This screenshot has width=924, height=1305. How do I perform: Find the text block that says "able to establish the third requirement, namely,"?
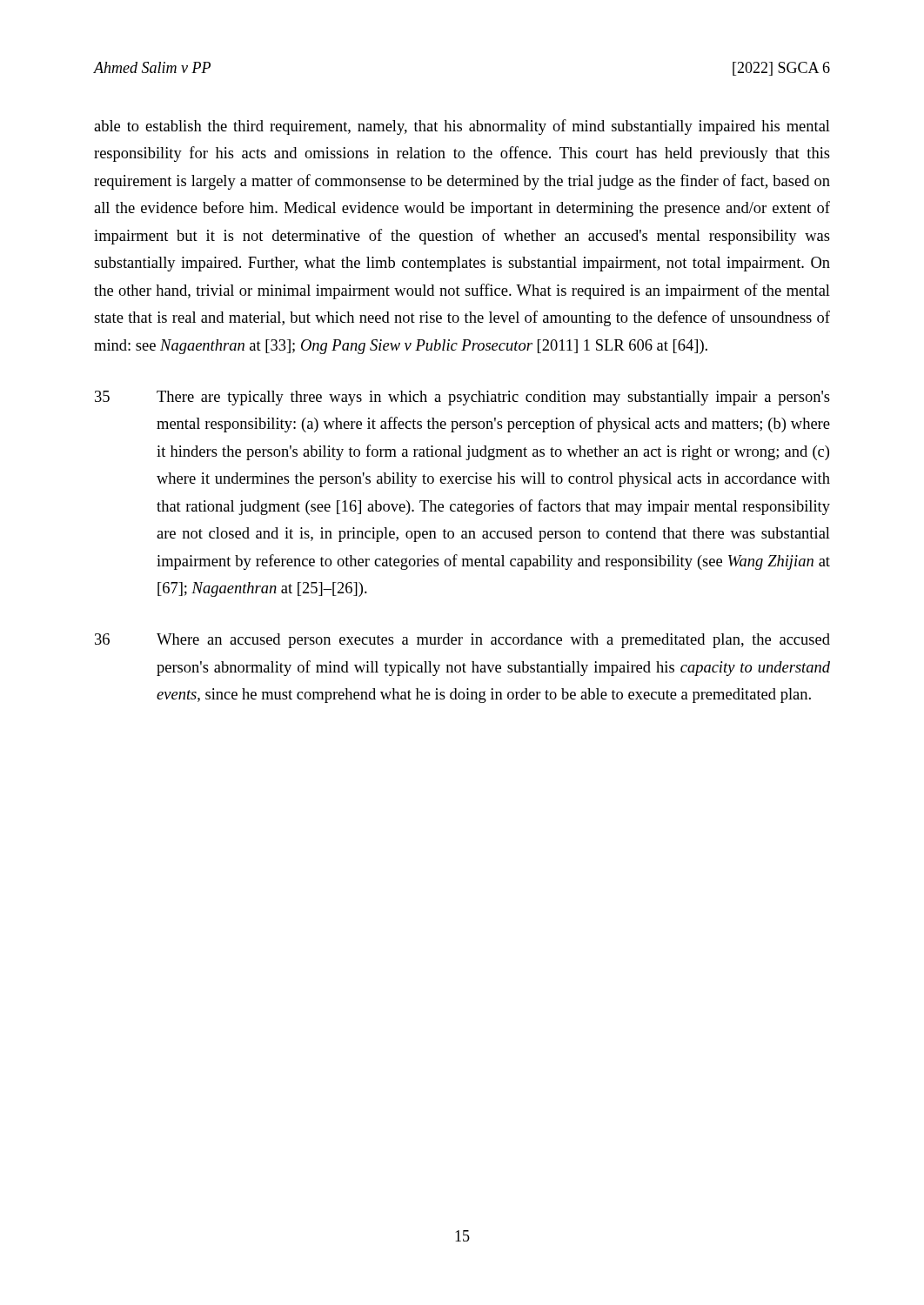click(462, 236)
